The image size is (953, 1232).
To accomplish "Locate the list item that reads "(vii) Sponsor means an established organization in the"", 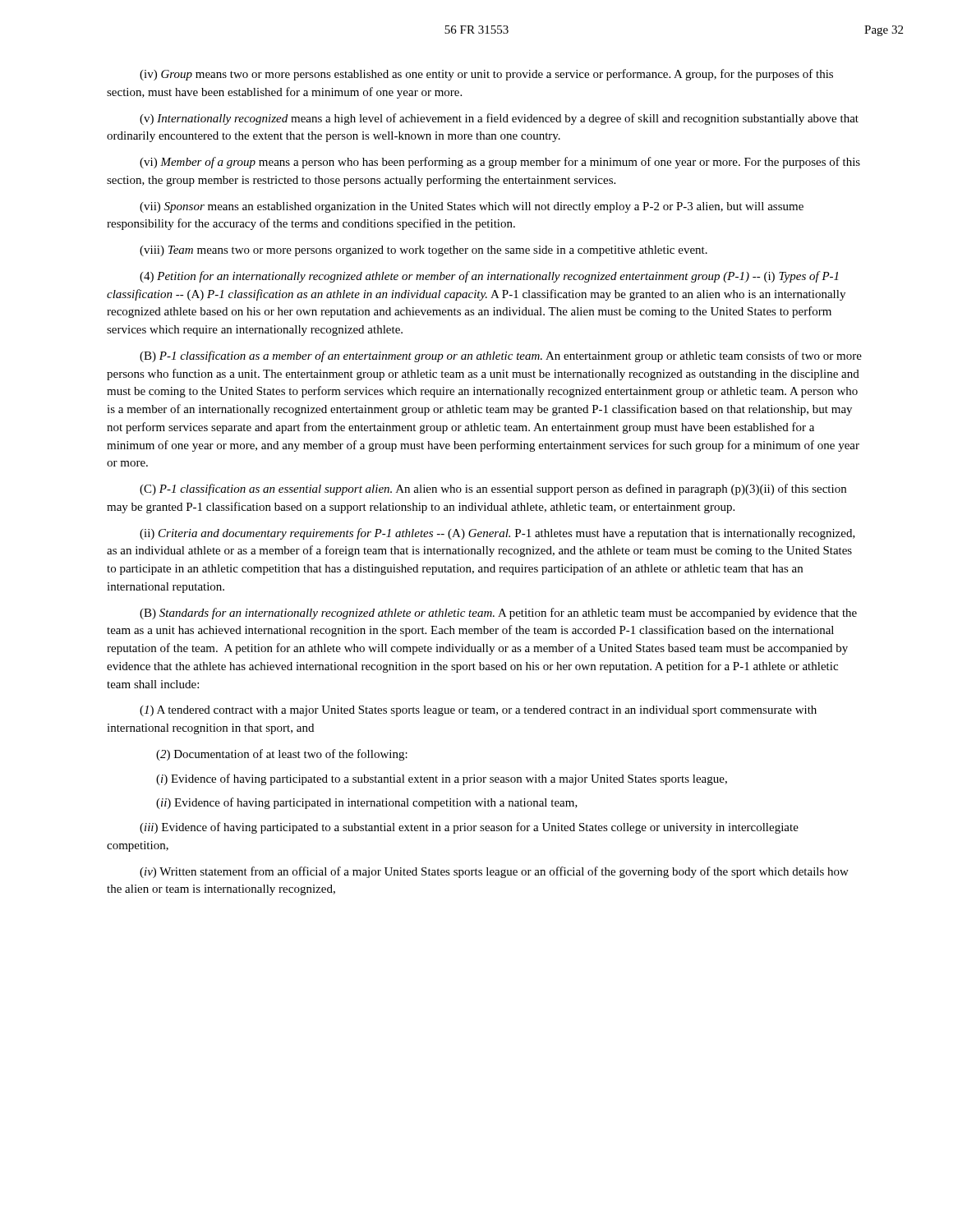I will [x=455, y=215].
